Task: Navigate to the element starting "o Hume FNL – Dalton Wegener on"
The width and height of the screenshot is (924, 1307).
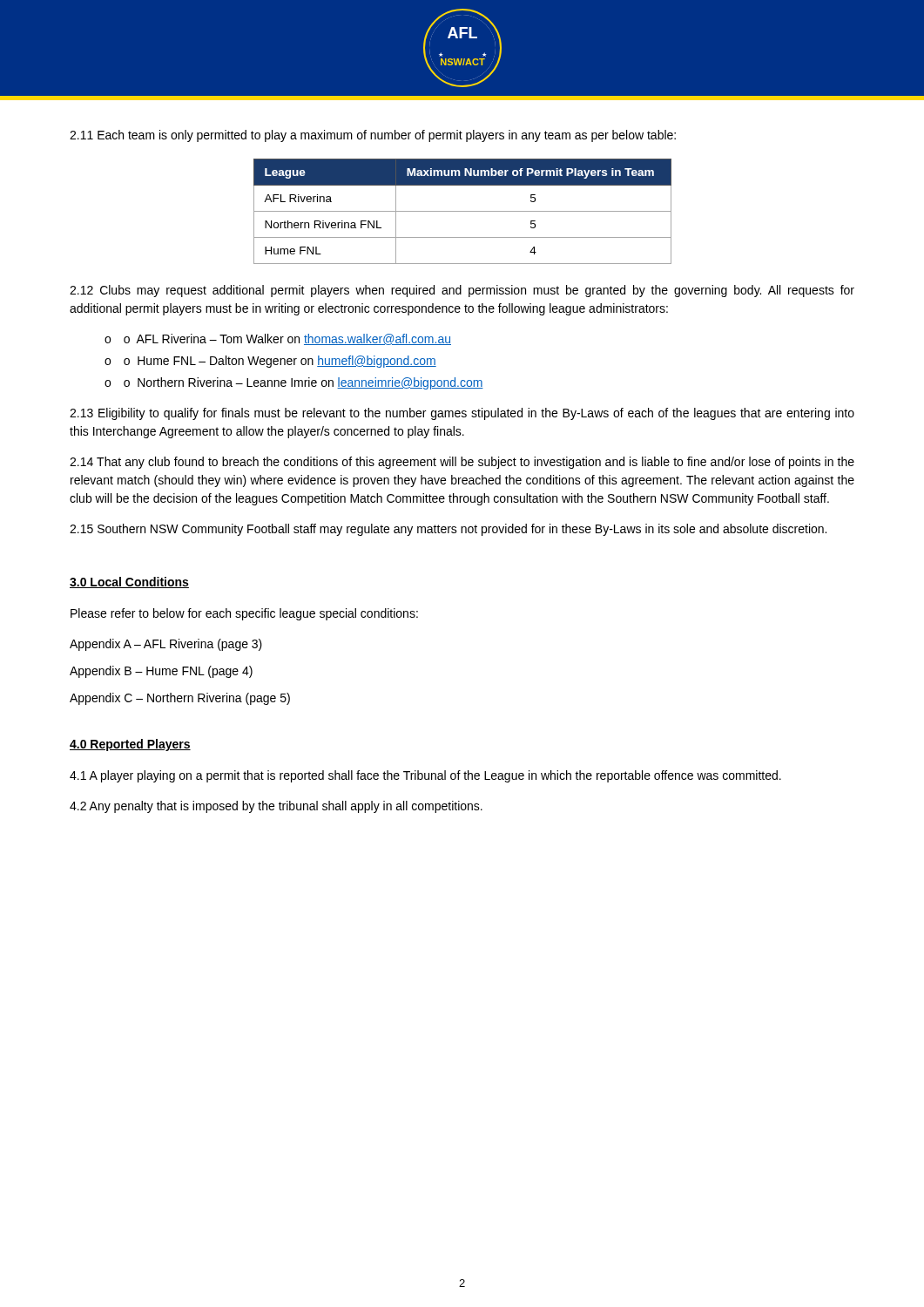Action: tap(278, 361)
